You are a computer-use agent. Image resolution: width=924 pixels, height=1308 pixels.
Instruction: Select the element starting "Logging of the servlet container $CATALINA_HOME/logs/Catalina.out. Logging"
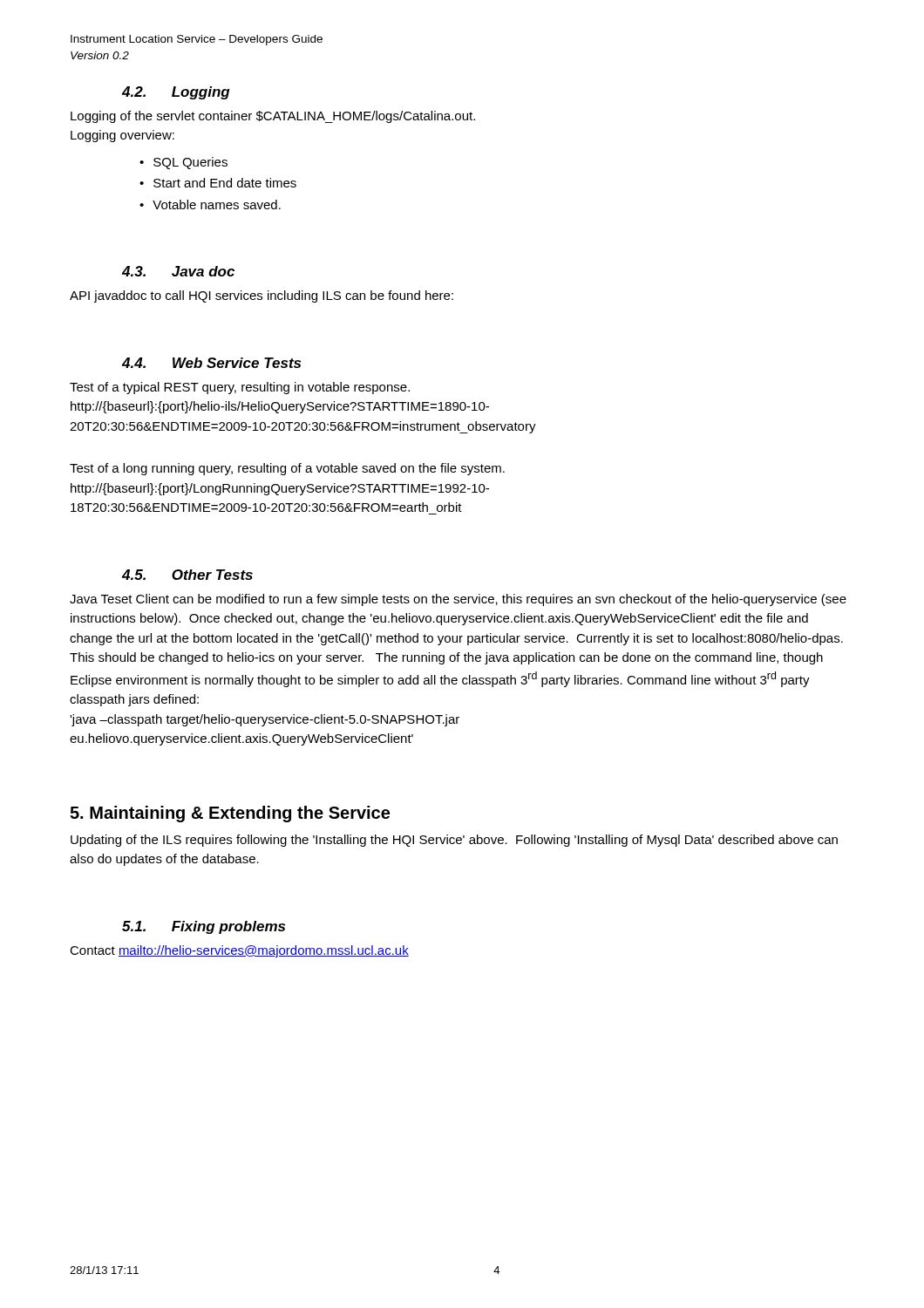tap(273, 125)
